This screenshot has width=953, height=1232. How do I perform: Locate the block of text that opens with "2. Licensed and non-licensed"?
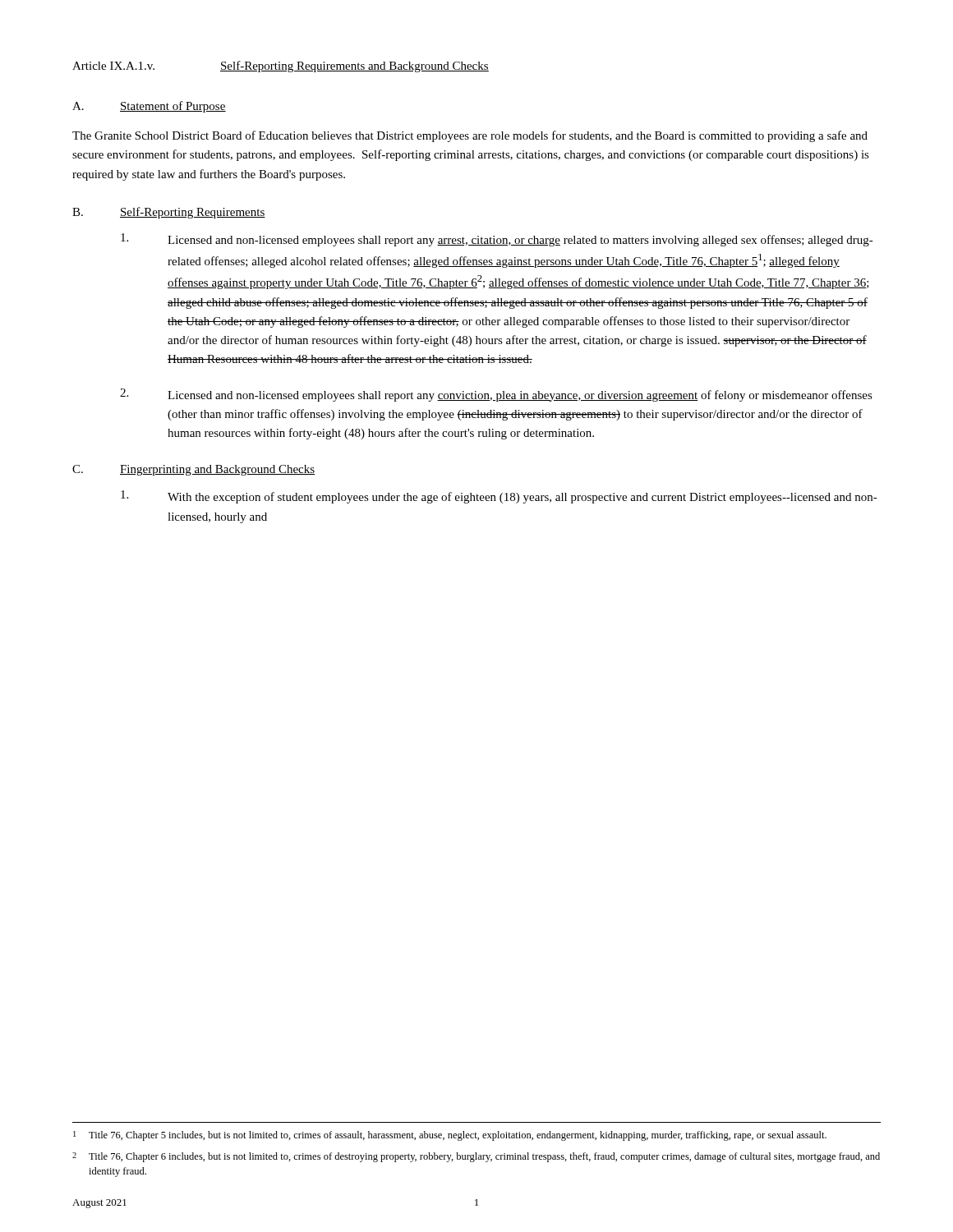(x=500, y=414)
